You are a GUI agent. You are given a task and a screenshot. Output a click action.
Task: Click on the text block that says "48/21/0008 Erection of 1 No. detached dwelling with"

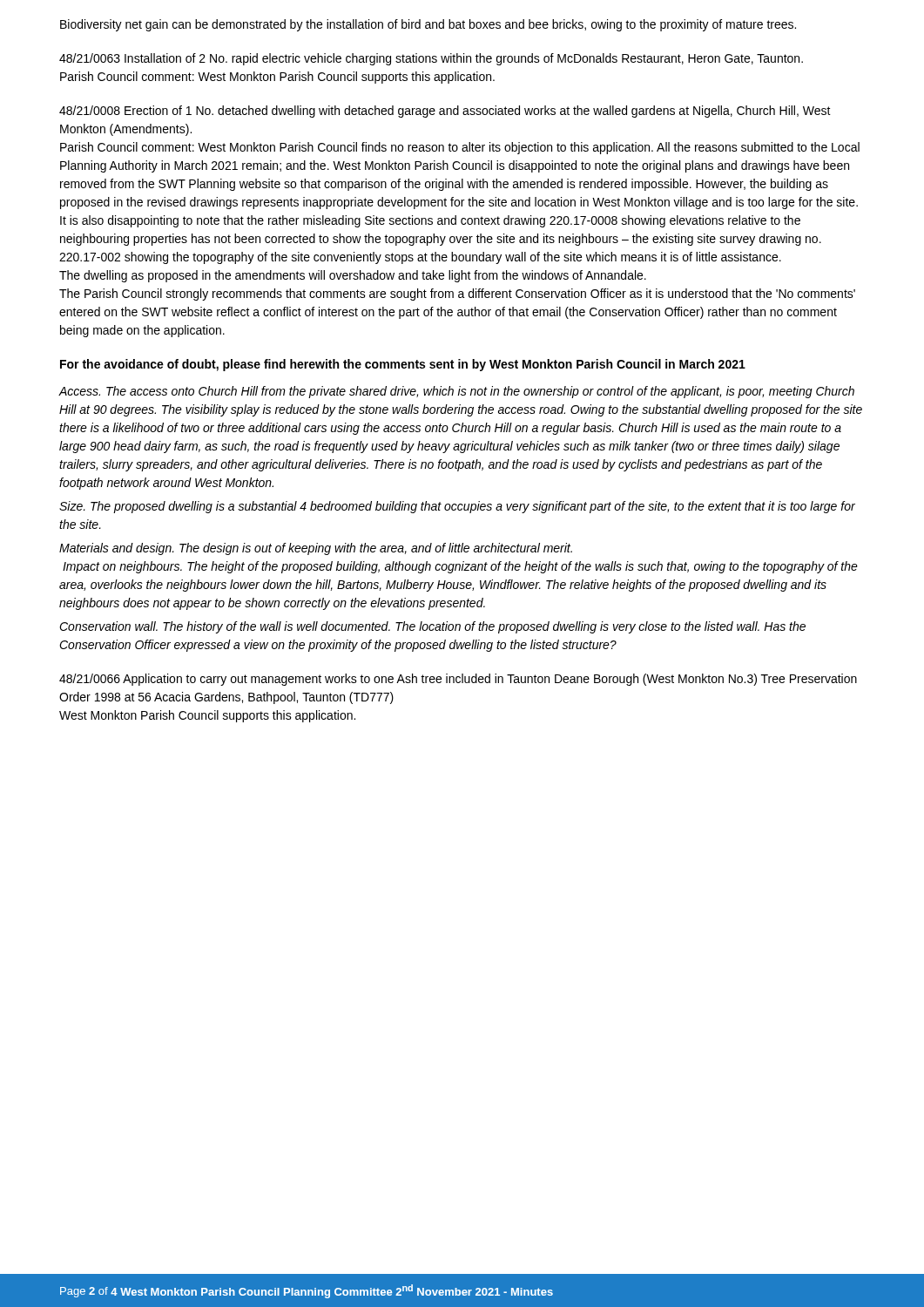(x=460, y=220)
